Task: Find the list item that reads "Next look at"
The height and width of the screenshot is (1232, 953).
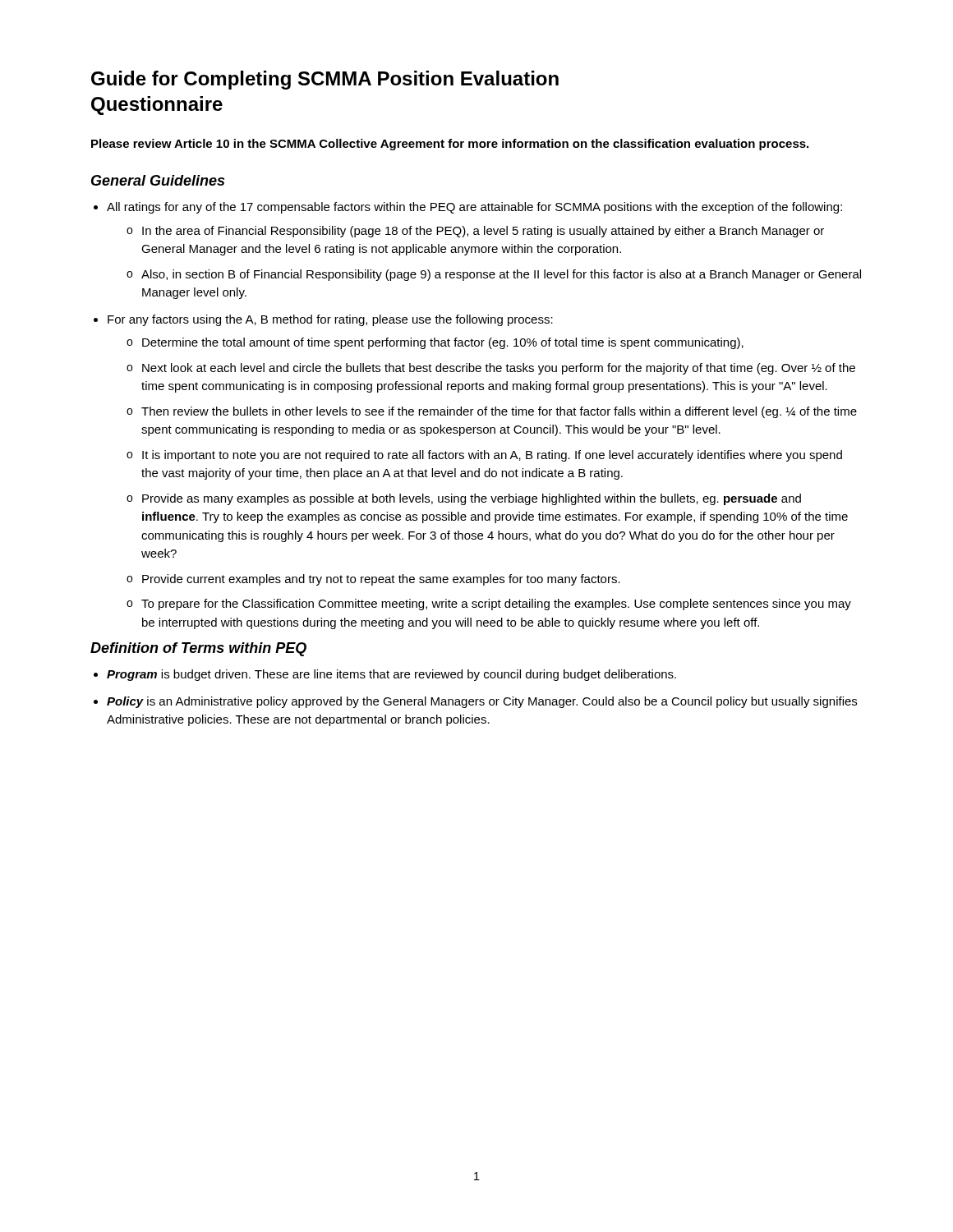Action: click(x=499, y=376)
